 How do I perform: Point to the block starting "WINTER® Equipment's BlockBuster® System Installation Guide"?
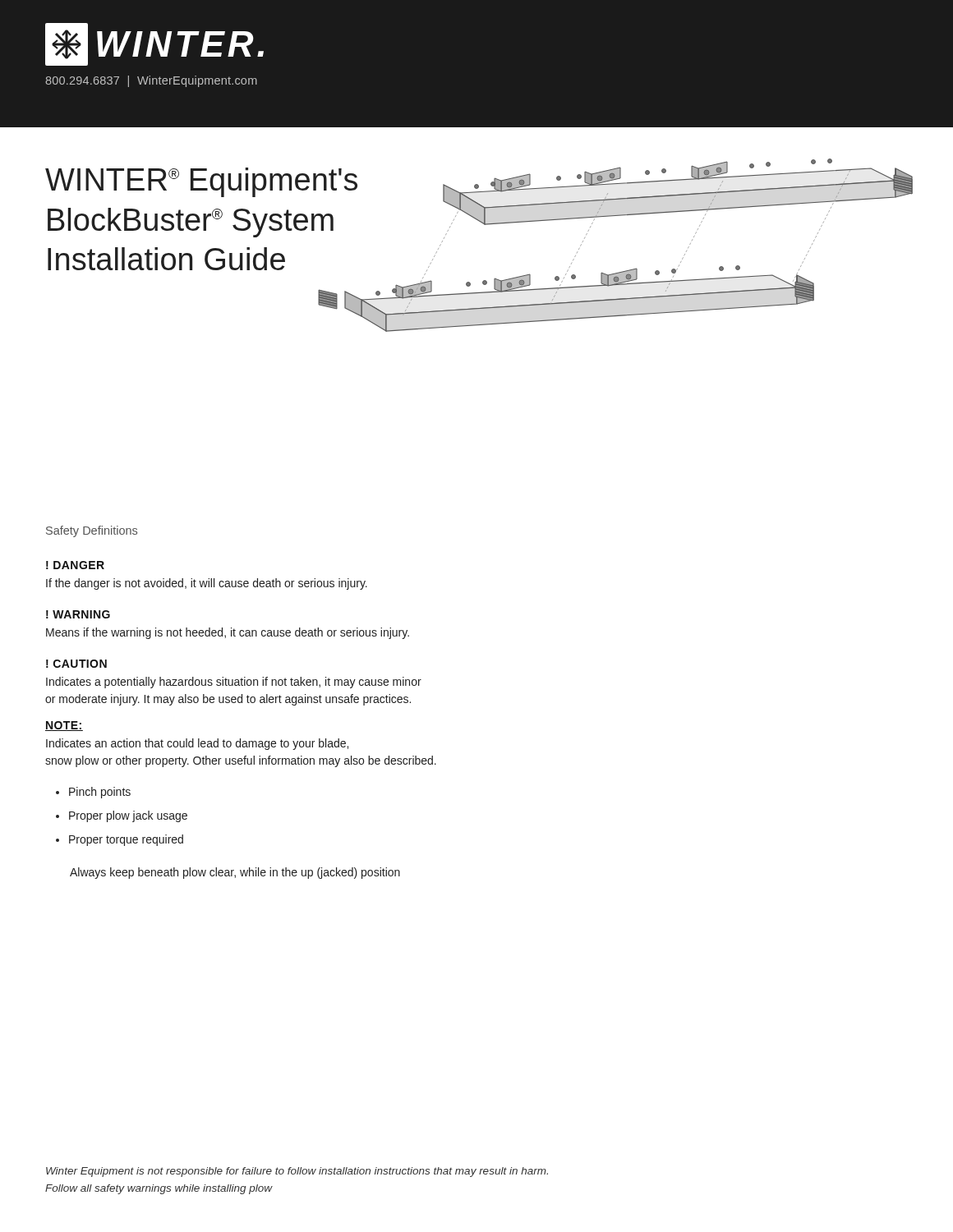[218, 220]
